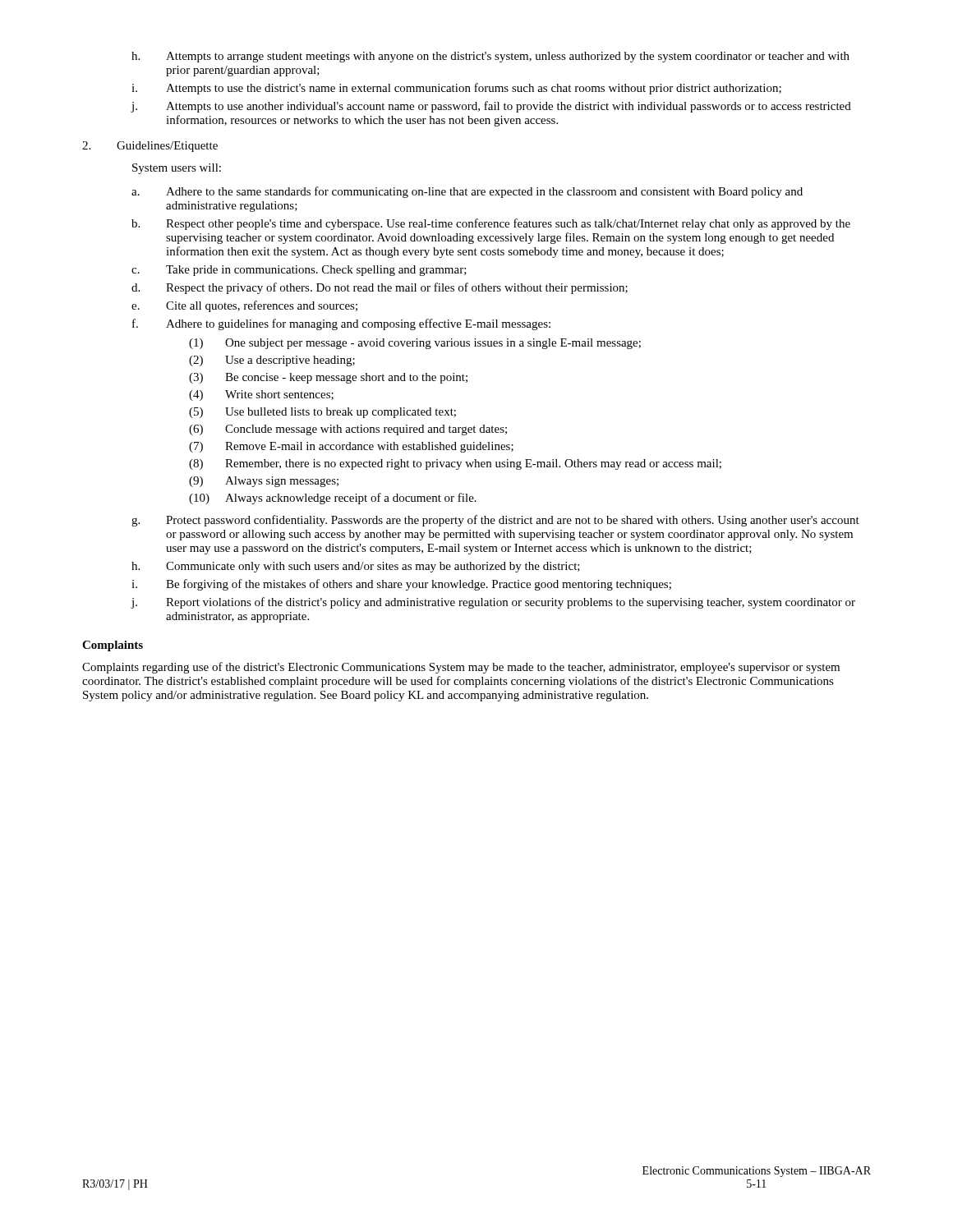Select the element starting "j. Report violations of the"
This screenshot has width=953, height=1232.
click(501, 609)
